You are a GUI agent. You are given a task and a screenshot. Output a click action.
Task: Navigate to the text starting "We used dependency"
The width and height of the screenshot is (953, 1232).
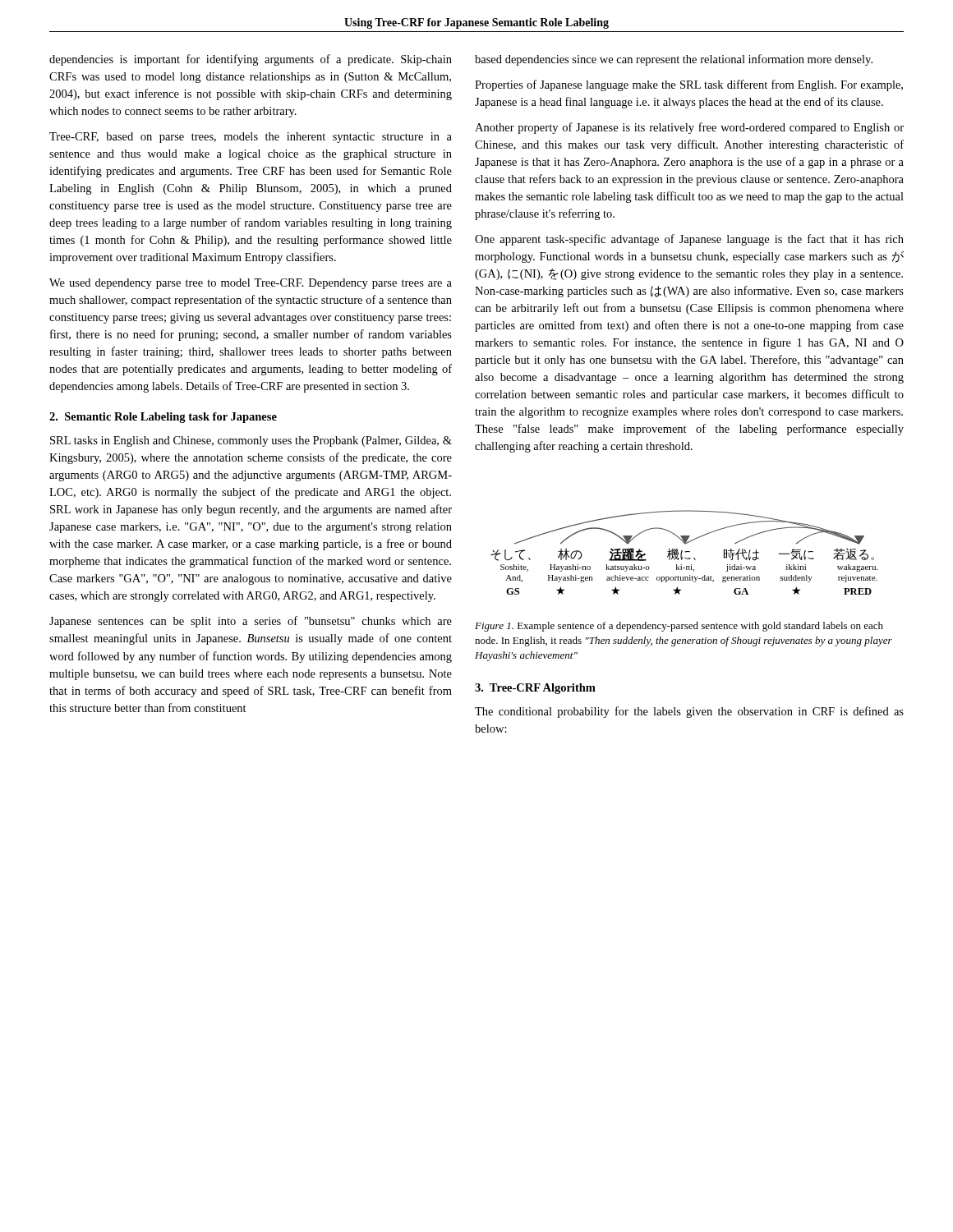251,334
